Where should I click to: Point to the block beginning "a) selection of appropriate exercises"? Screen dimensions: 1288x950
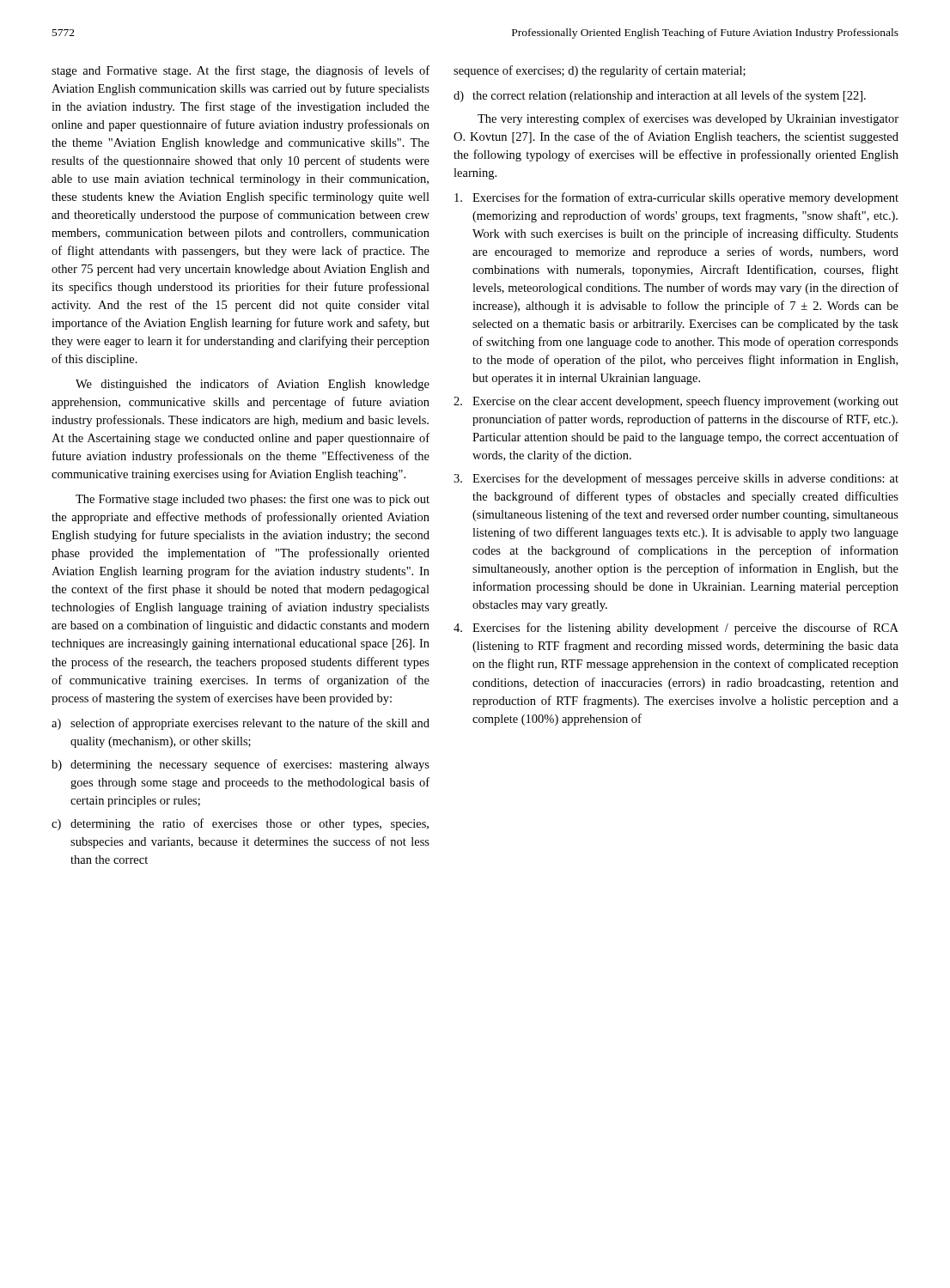[240, 732]
